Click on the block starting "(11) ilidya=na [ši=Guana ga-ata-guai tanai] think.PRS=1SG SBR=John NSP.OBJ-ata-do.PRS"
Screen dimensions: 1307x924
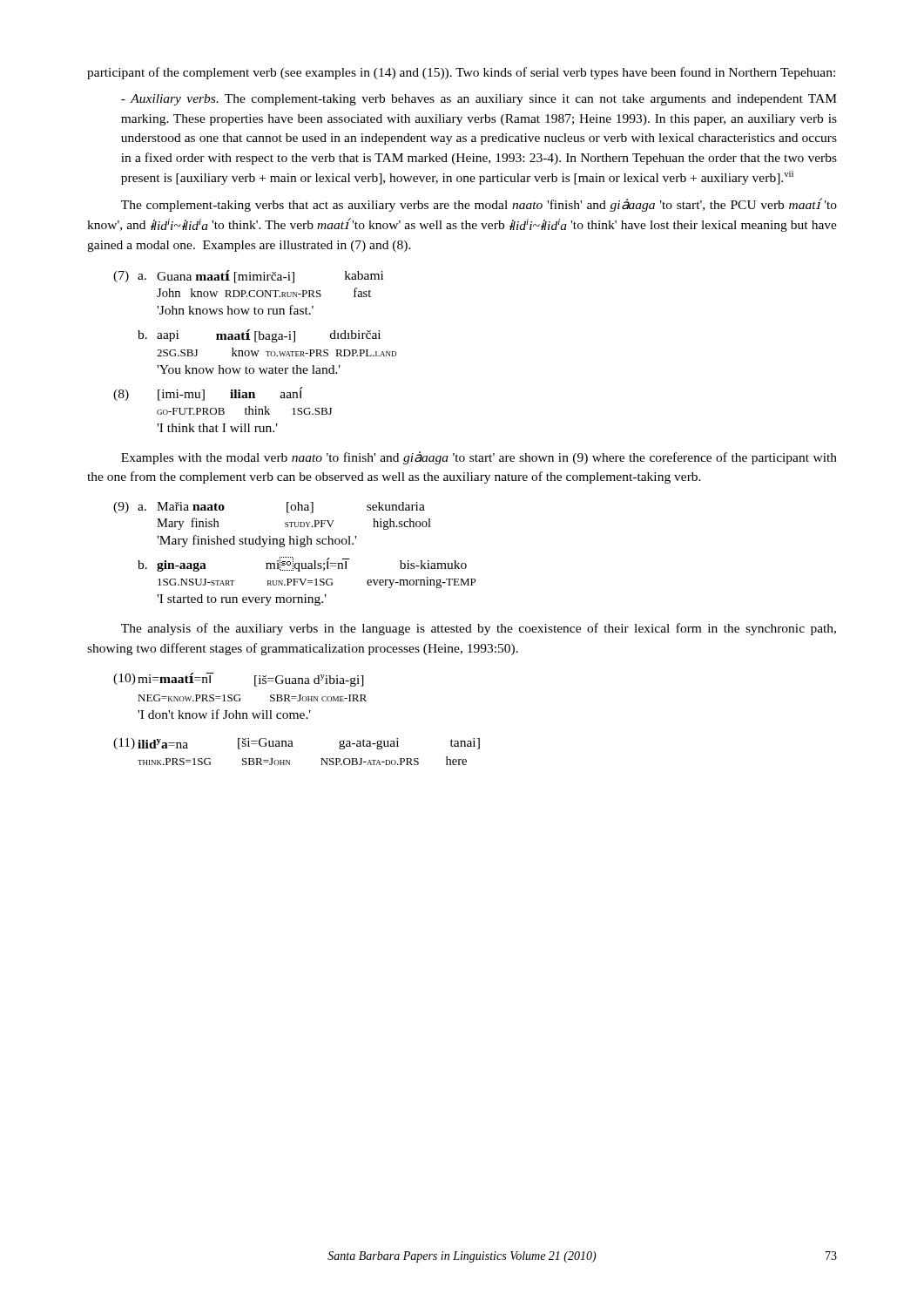point(475,752)
